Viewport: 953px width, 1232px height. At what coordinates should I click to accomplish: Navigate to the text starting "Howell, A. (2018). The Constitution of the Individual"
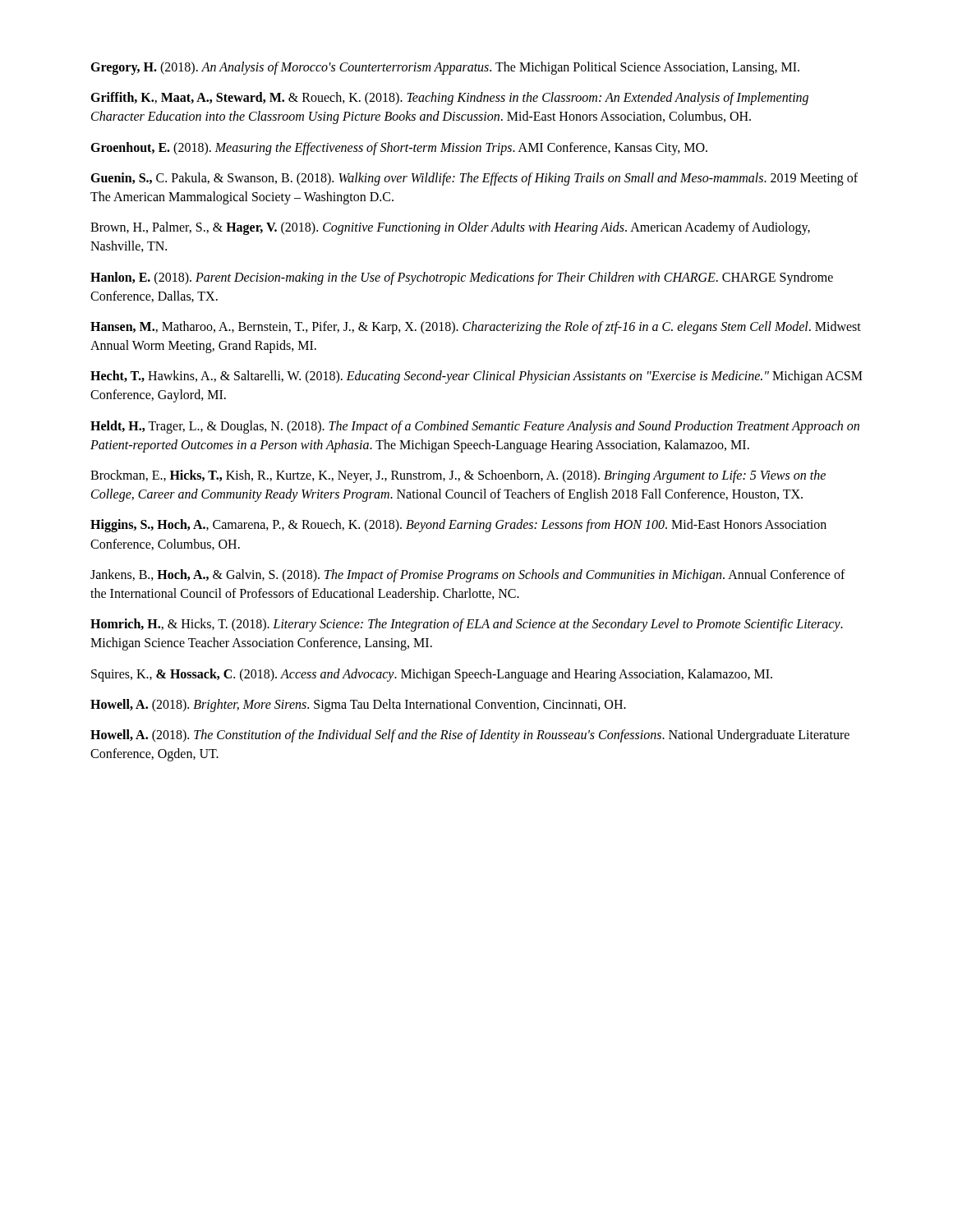click(470, 744)
